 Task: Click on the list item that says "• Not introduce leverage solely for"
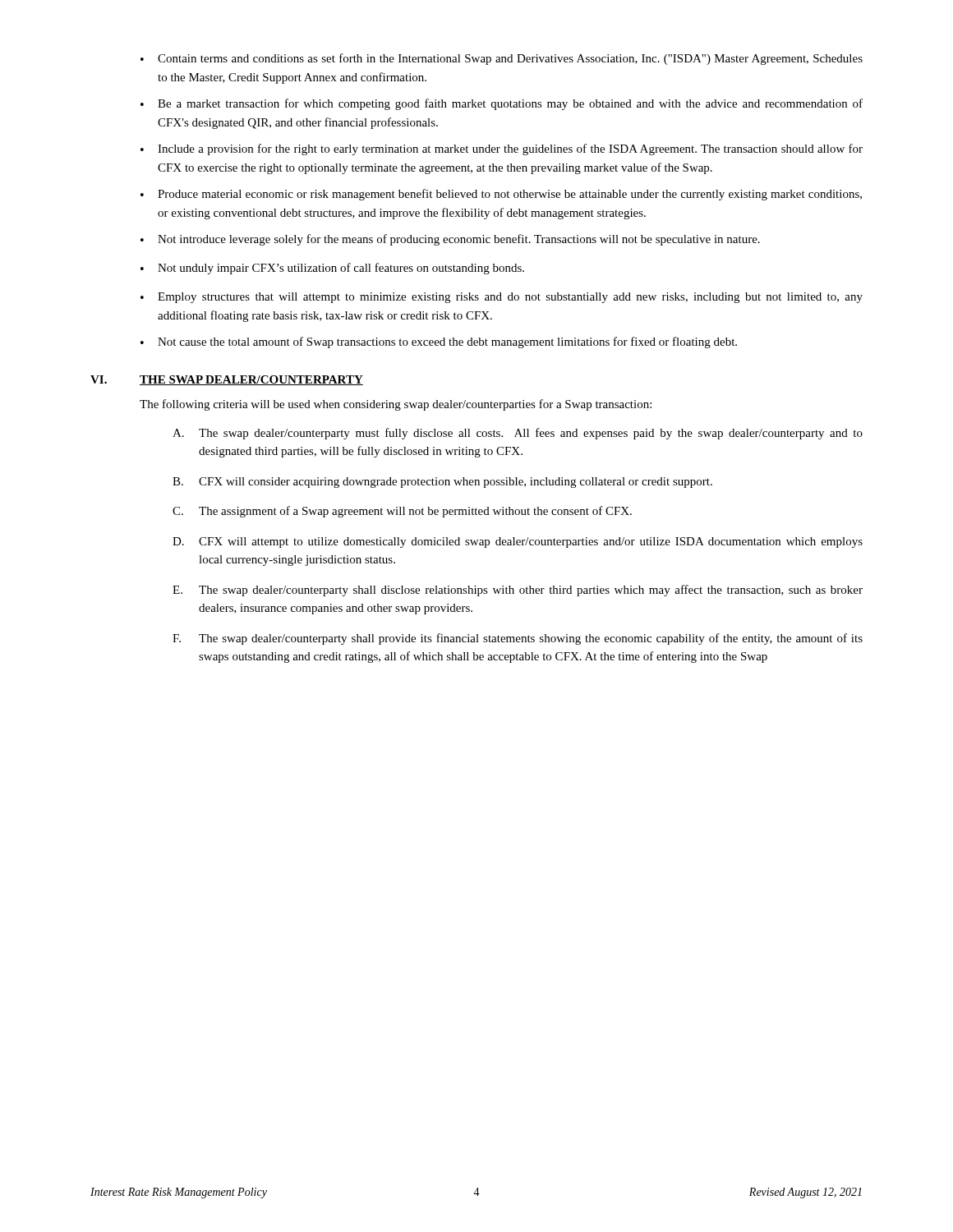501,240
